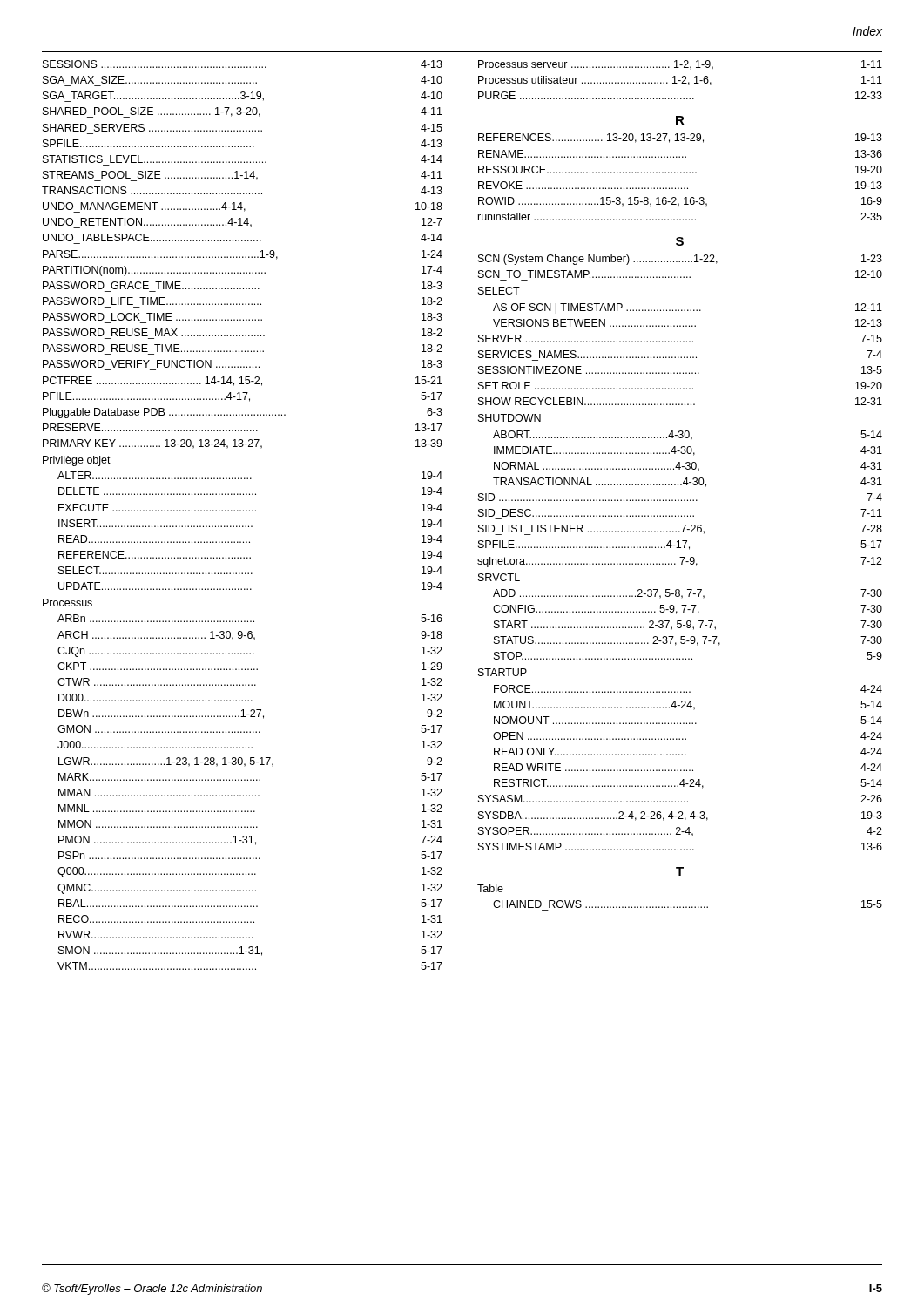The width and height of the screenshot is (924, 1307).
Task: Select the text block starting "PRIMARY KEY .............. 13-20, 13-24,"
Action: pos(242,444)
